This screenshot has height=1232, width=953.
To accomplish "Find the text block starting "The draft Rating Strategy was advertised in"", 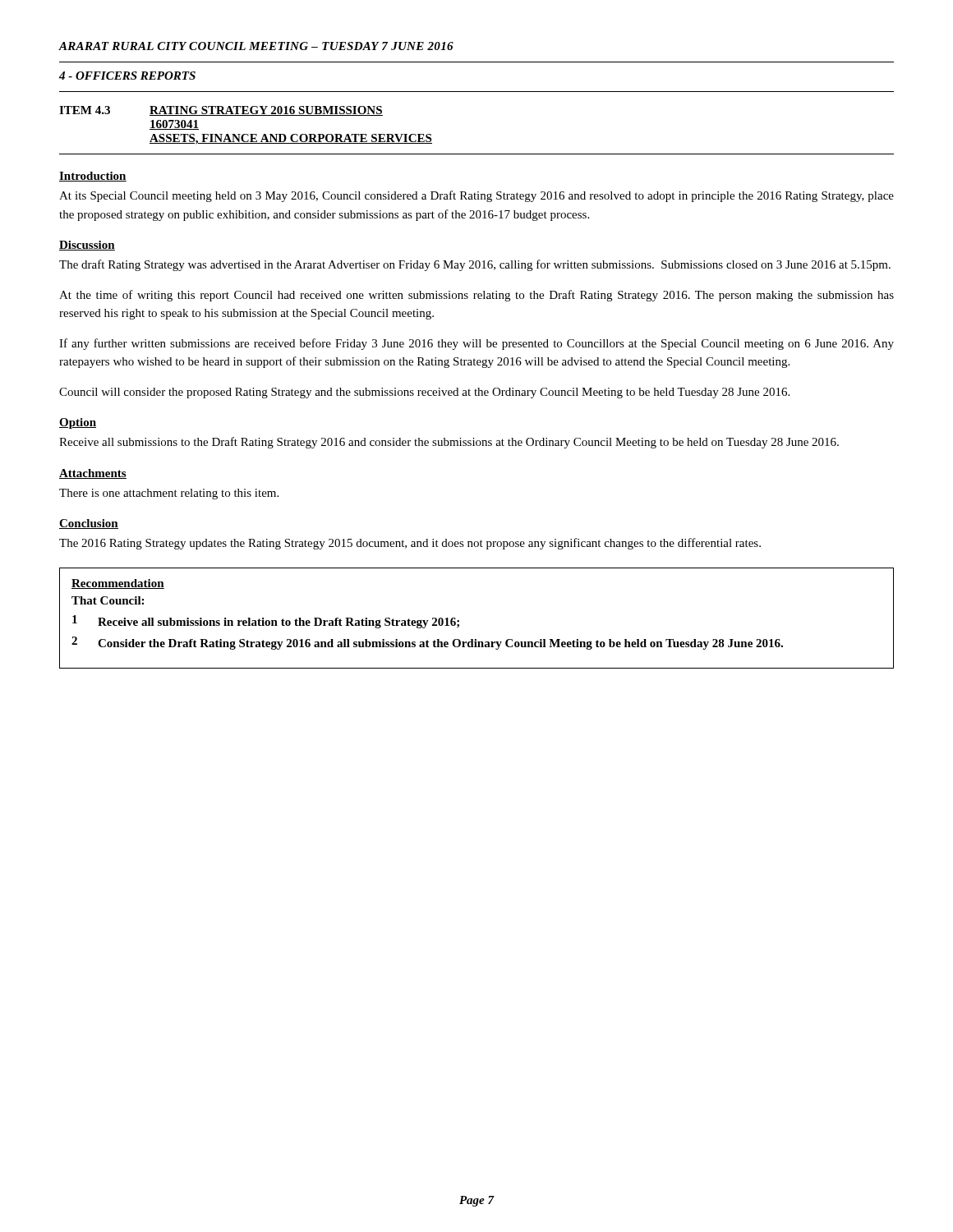I will [x=475, y=264].
